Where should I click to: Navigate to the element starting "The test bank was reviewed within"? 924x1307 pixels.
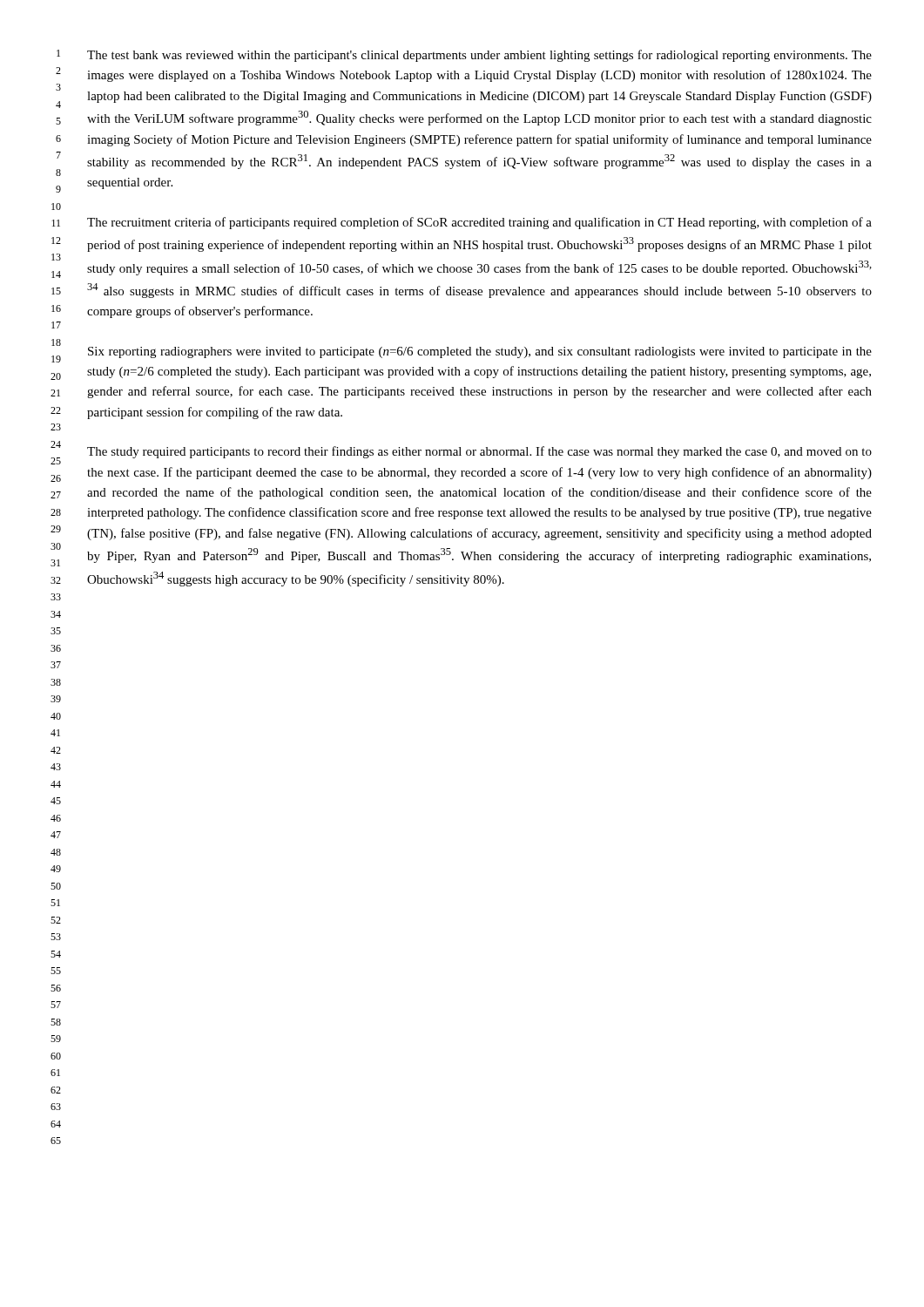pyautogui.click(x=479, y=119)
